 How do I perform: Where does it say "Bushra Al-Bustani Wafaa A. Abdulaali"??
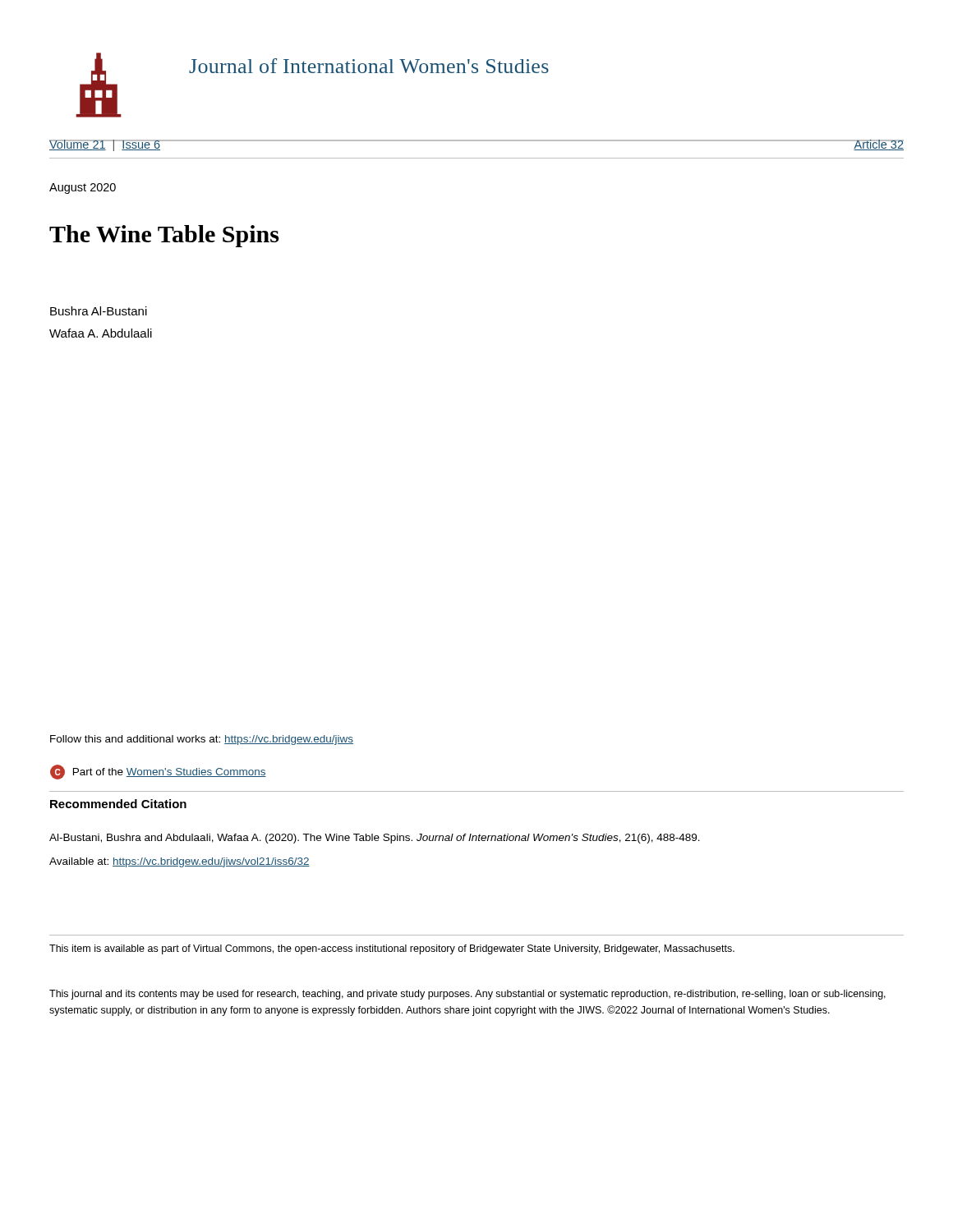coord(101,322)
